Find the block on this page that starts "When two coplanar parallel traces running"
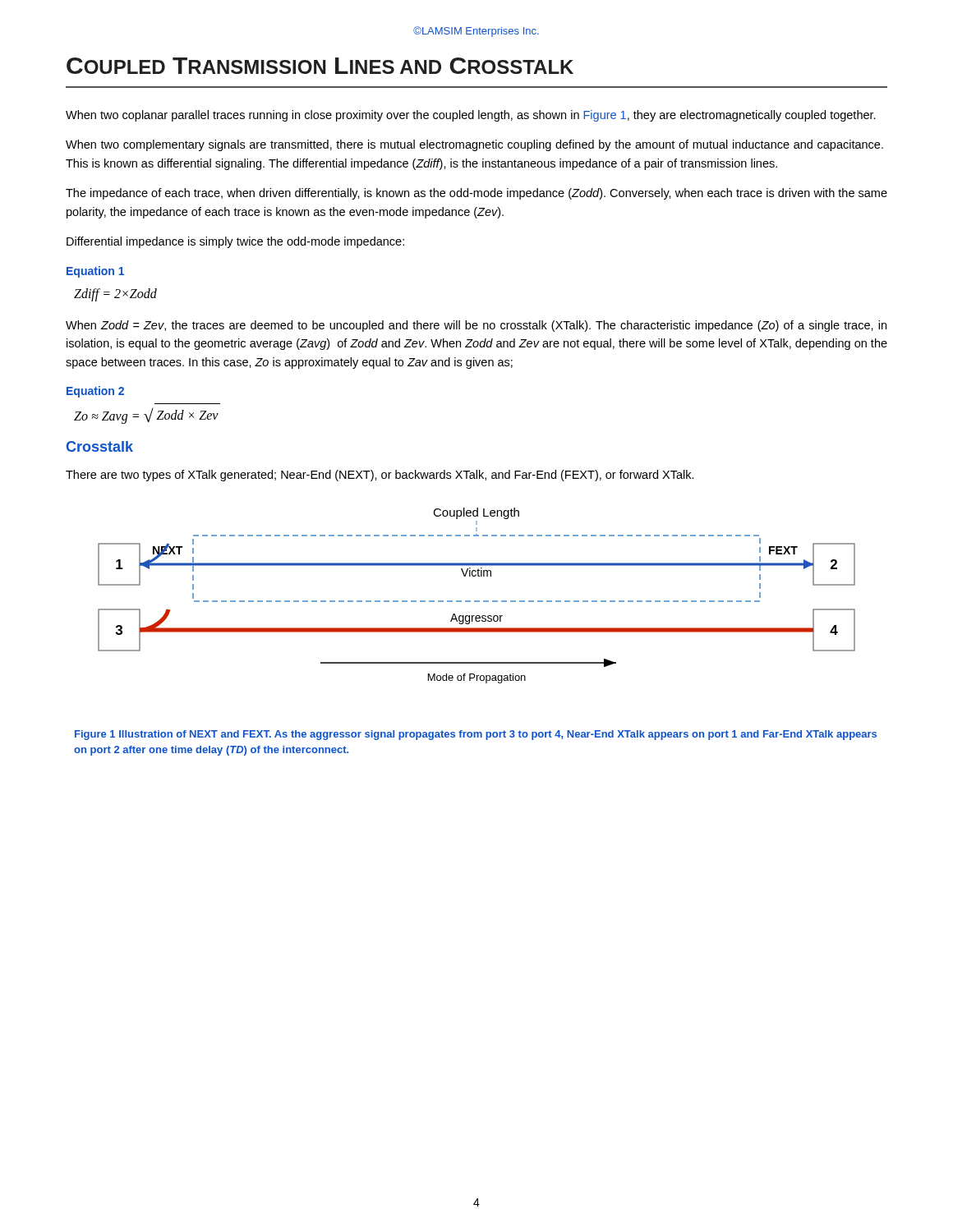Screen dimensions: 1232x953 click(x=471, y=115)
